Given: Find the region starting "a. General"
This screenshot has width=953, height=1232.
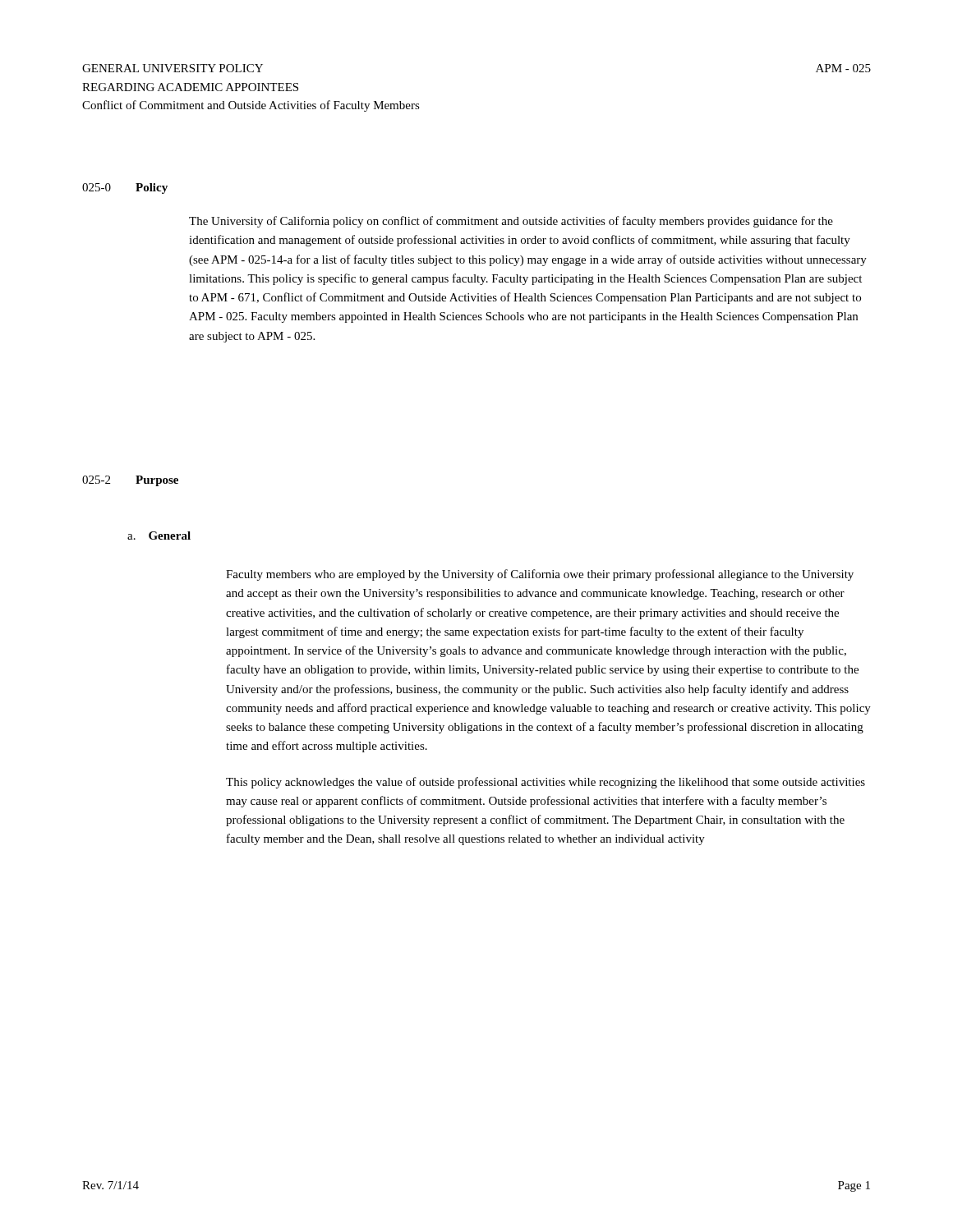Looking at the screenshot, I should (146, 536).
